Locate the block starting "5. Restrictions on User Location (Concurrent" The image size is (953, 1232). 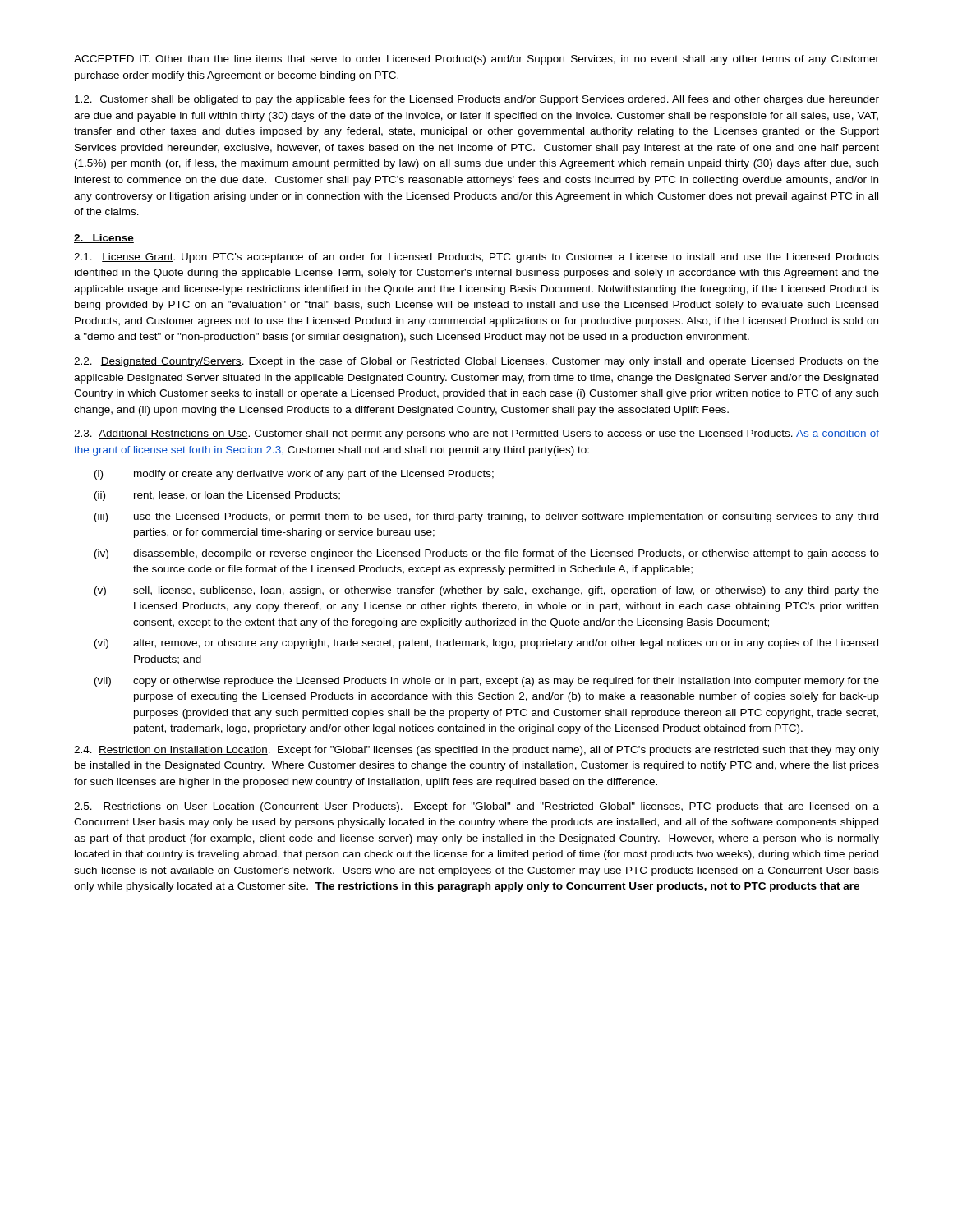[476, 846]
